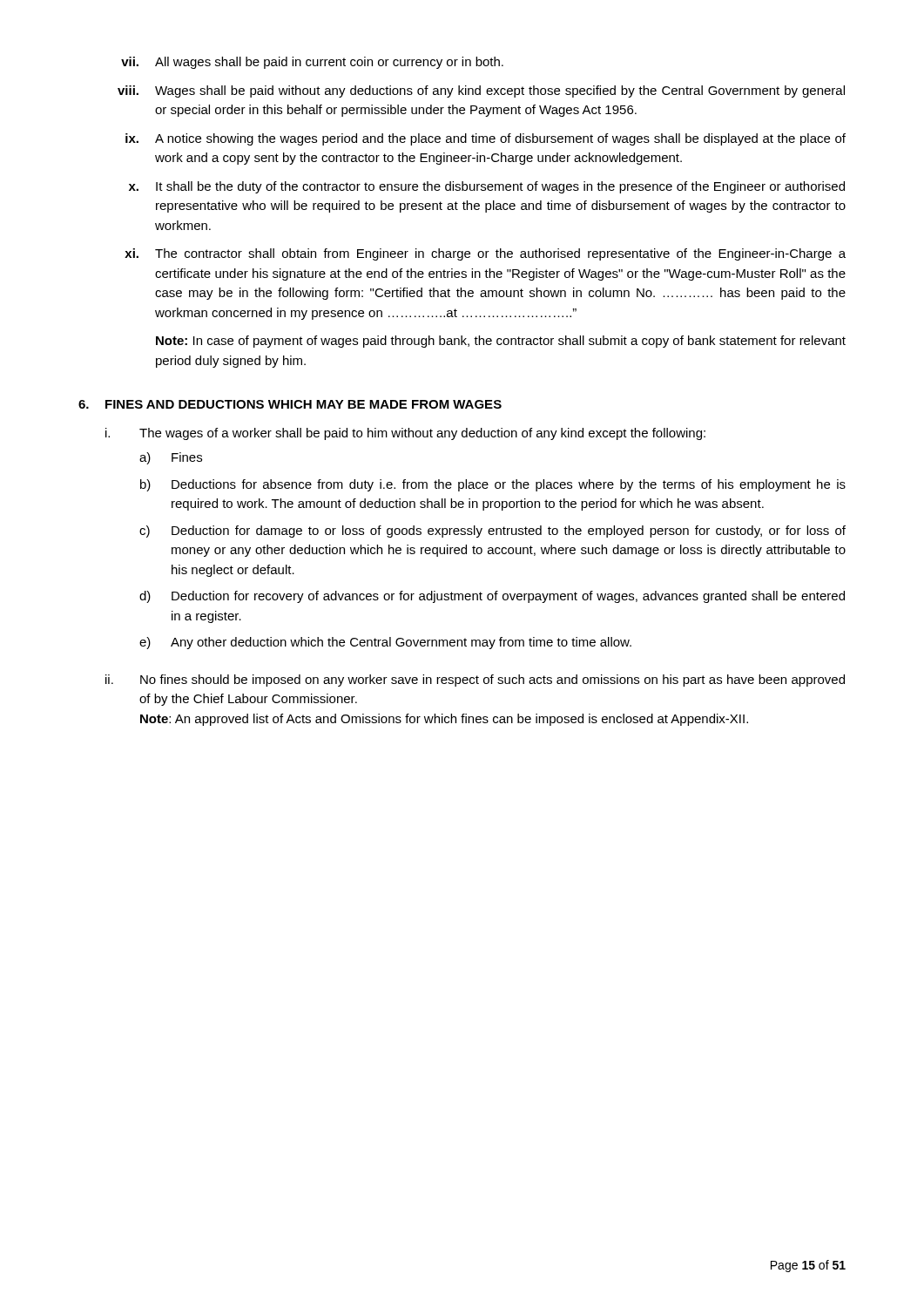Where does it say "a) Fines"?
Screen dimensions: 1307x924
tap(171, 458)
